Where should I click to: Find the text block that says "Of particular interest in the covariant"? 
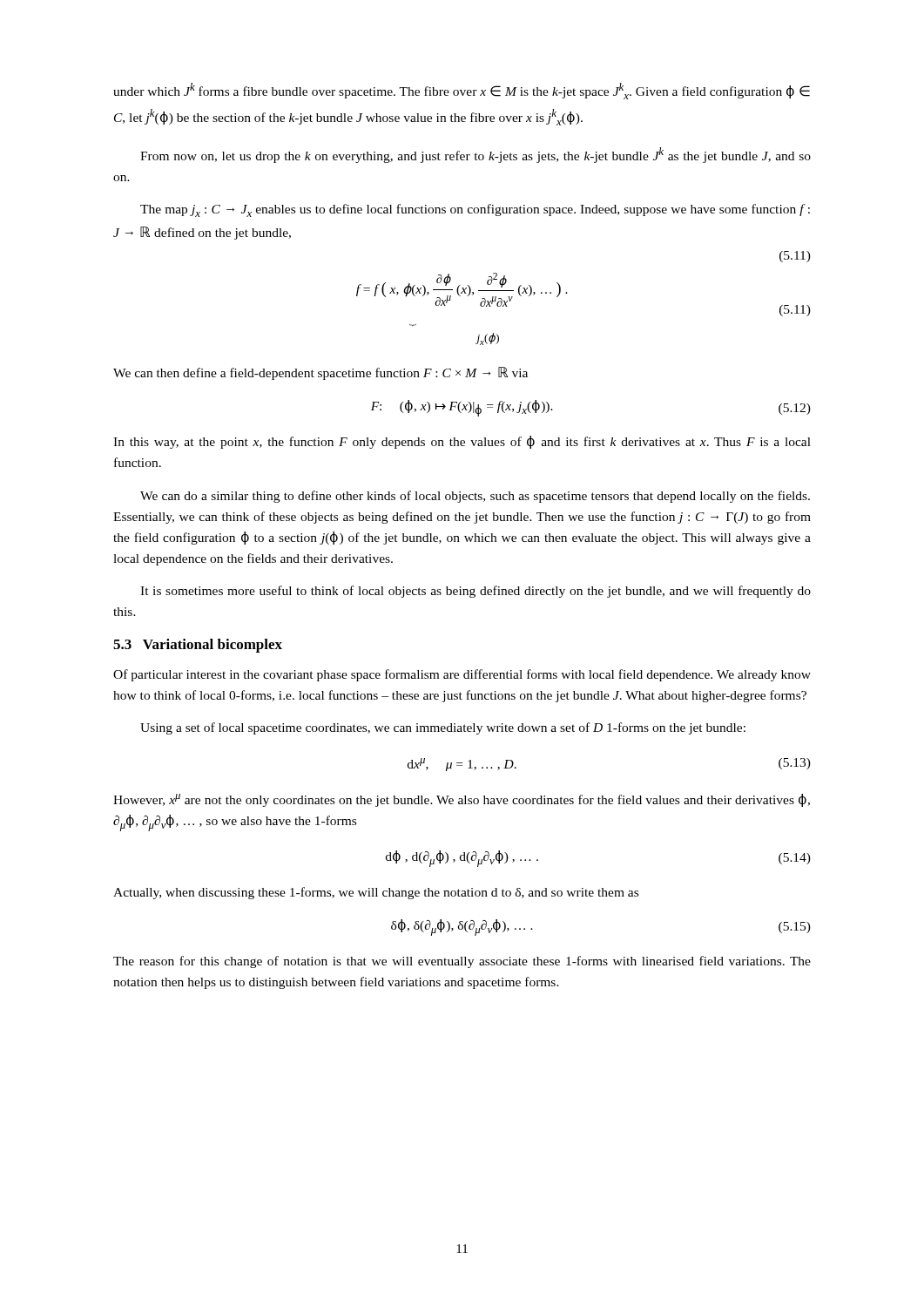[462, 685]
